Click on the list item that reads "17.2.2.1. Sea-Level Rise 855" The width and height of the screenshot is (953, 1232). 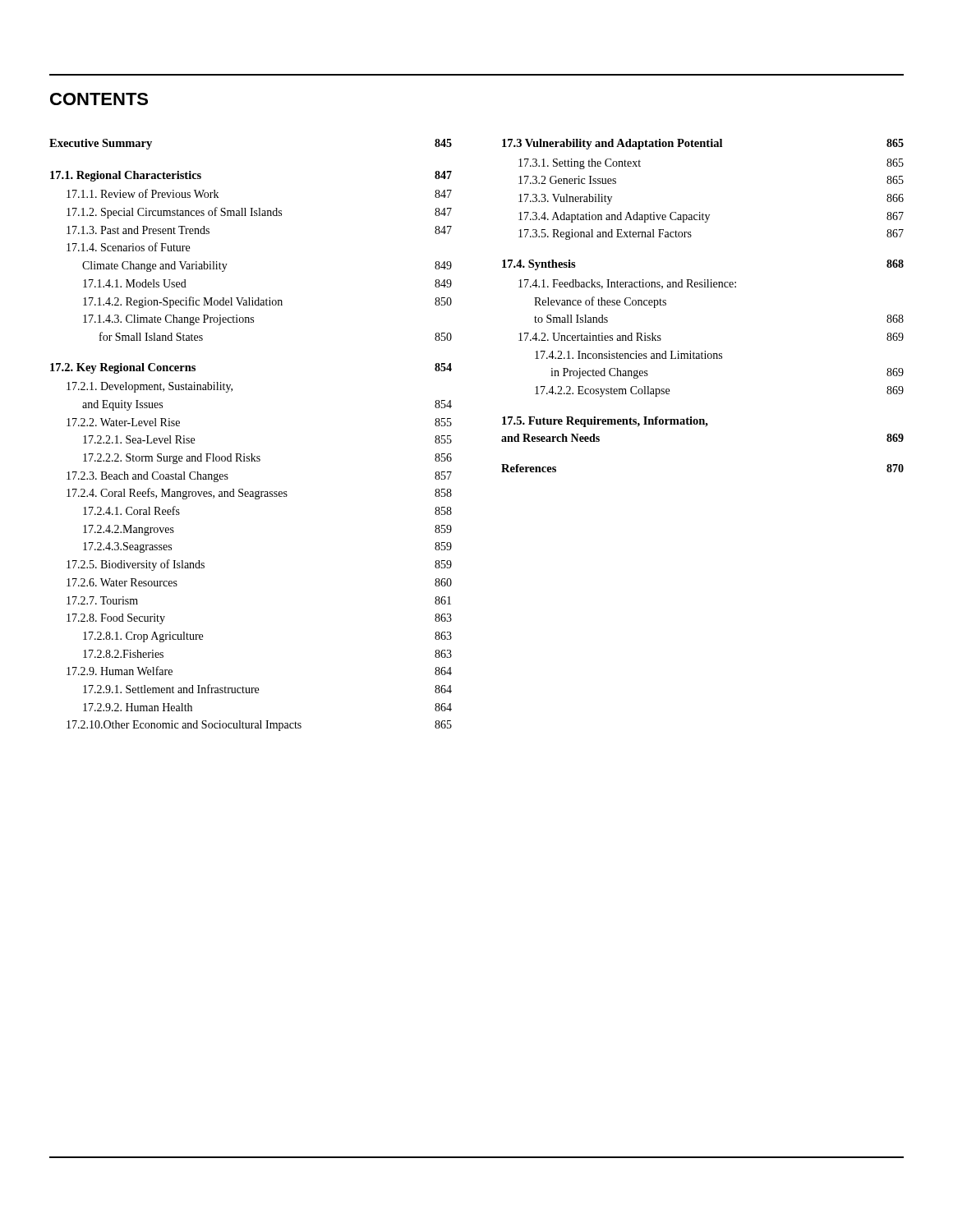click(141, 439)
